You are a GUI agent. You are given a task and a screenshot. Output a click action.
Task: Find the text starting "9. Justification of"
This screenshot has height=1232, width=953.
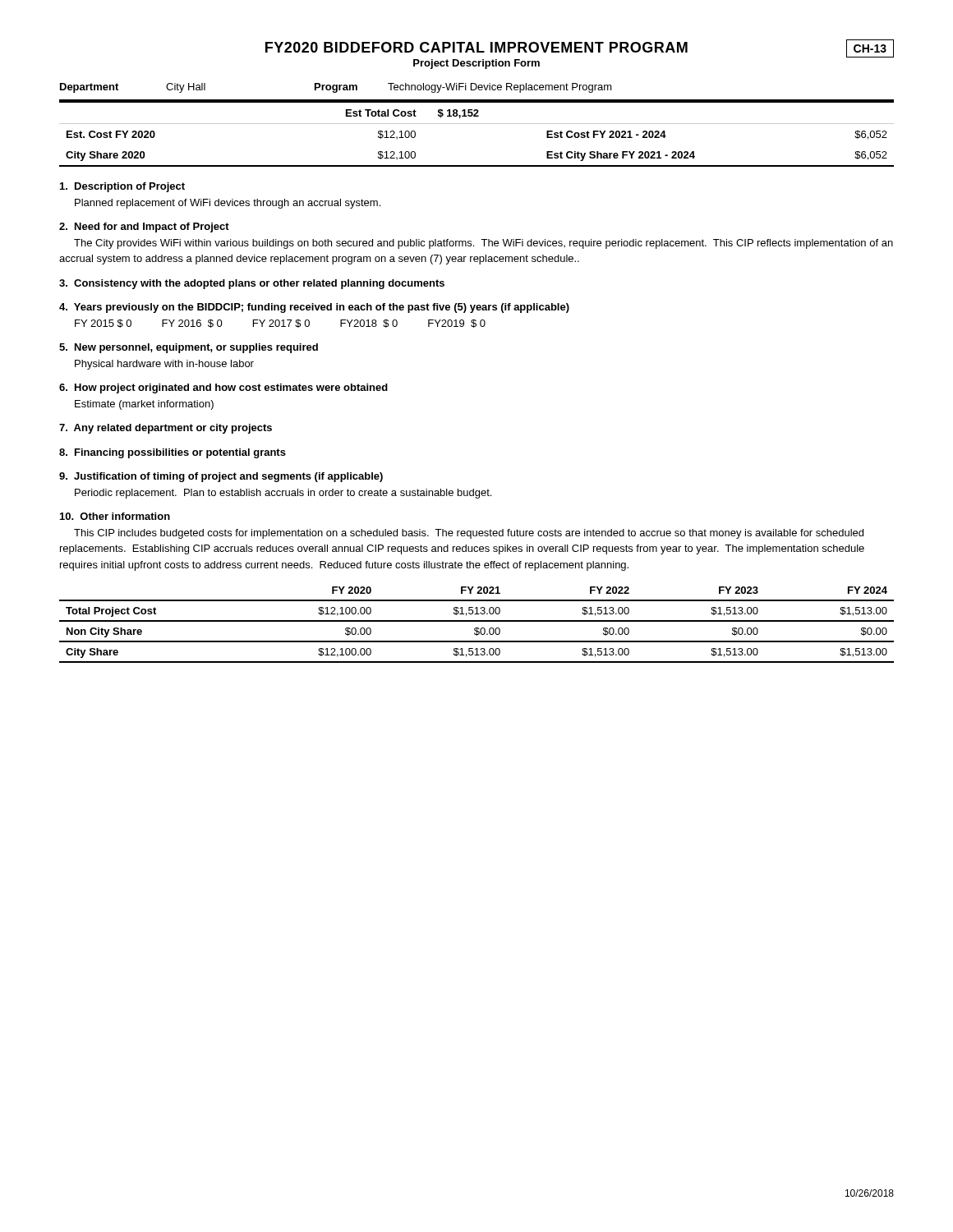point(276,484)
